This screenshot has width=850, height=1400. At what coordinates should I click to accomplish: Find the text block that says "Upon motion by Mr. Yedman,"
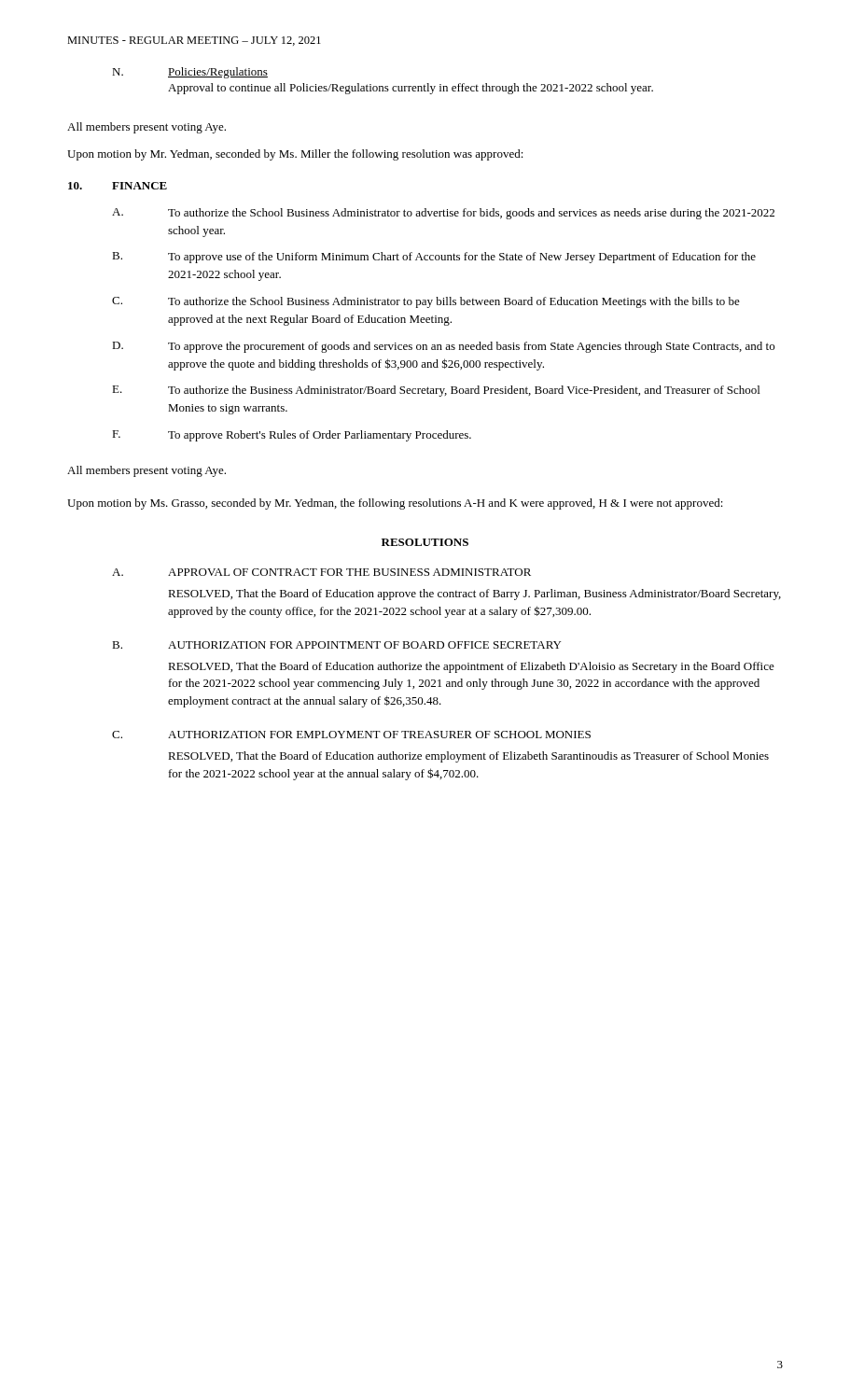[295, 153]
